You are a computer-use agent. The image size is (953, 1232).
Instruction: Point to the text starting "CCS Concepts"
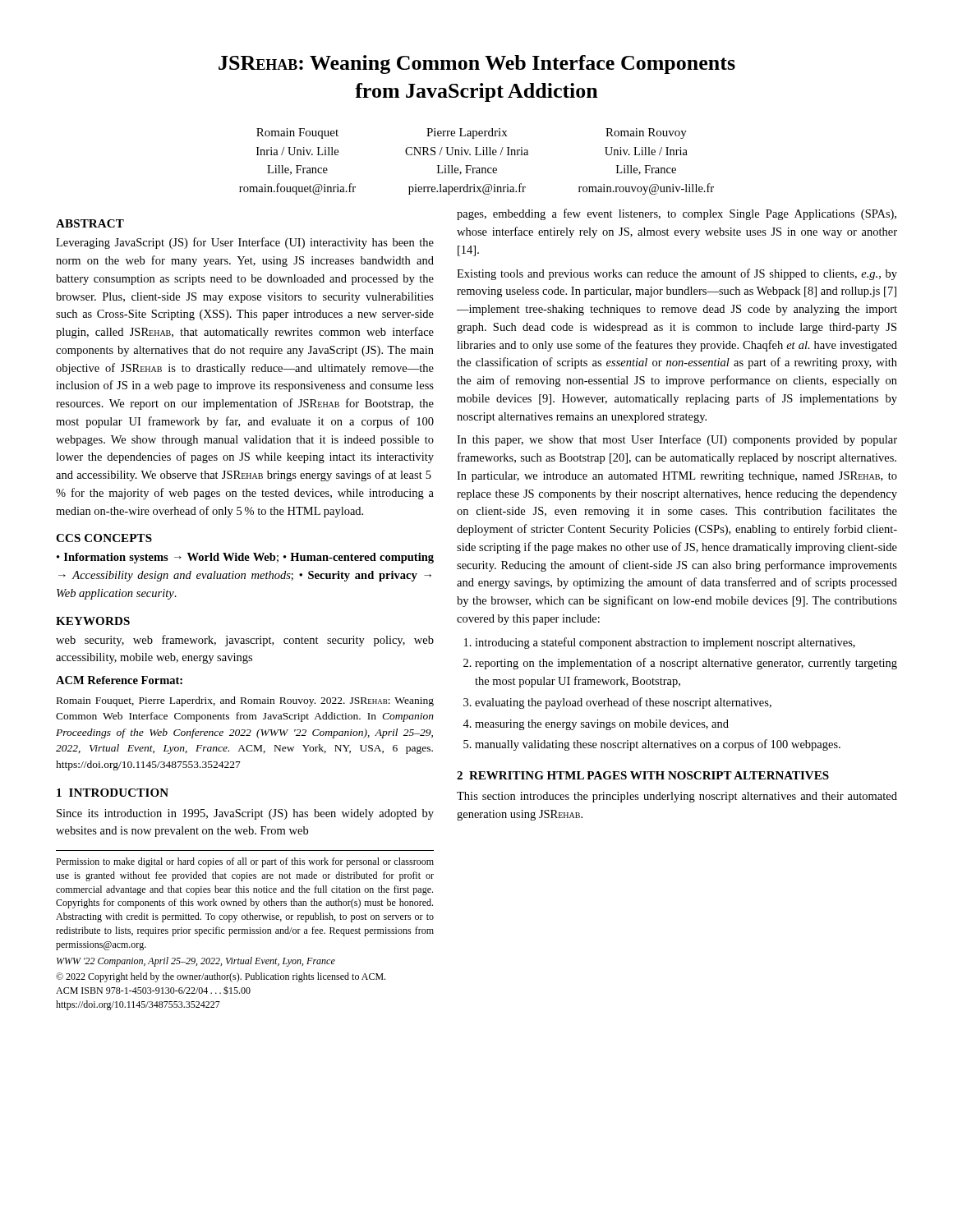(x=104, y=538)
